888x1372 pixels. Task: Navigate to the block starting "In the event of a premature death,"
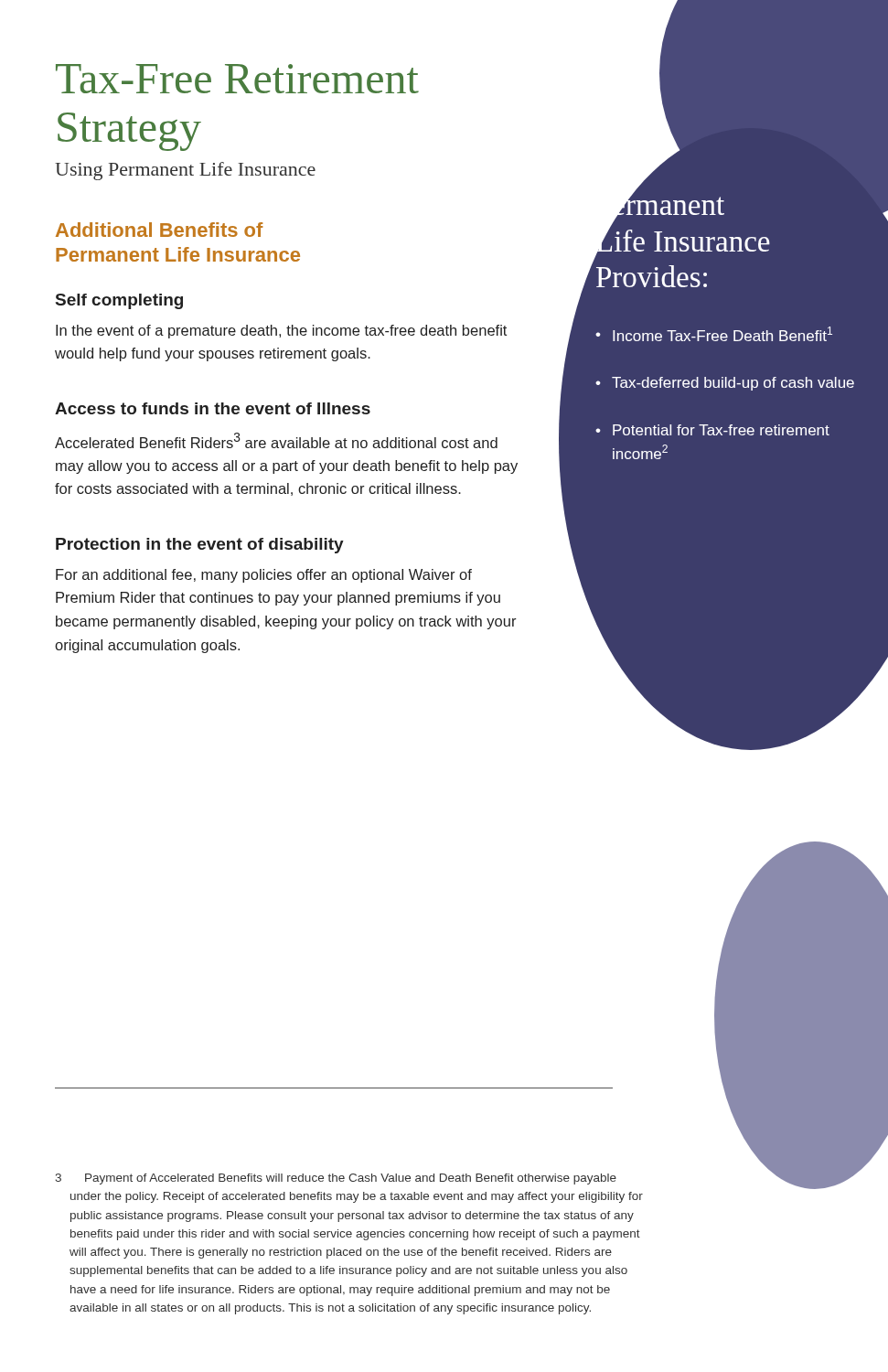click(293, 342)
